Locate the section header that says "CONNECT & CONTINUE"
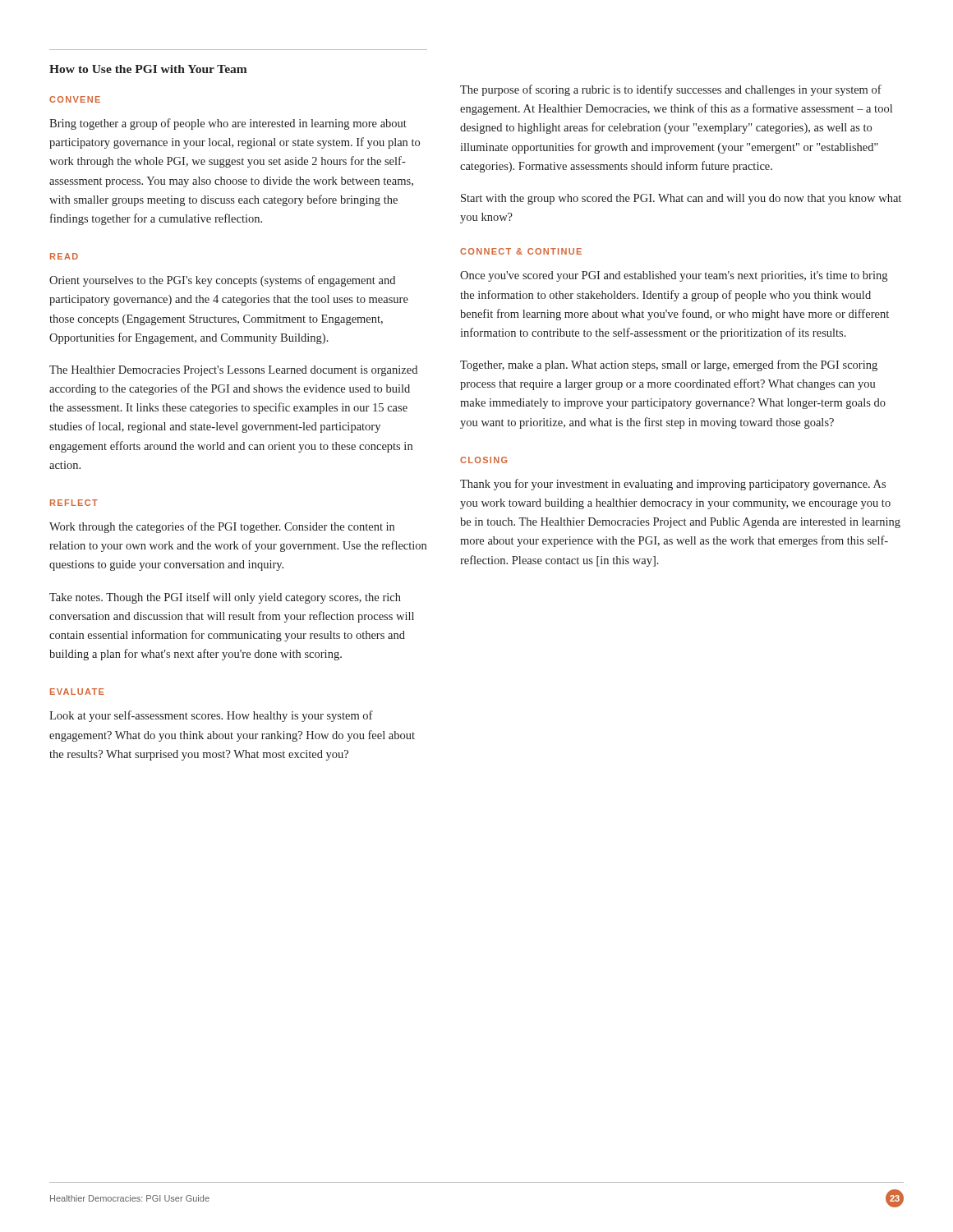Screen dimensions: 1232x953 pyautogui.click(x=522, y=252)
